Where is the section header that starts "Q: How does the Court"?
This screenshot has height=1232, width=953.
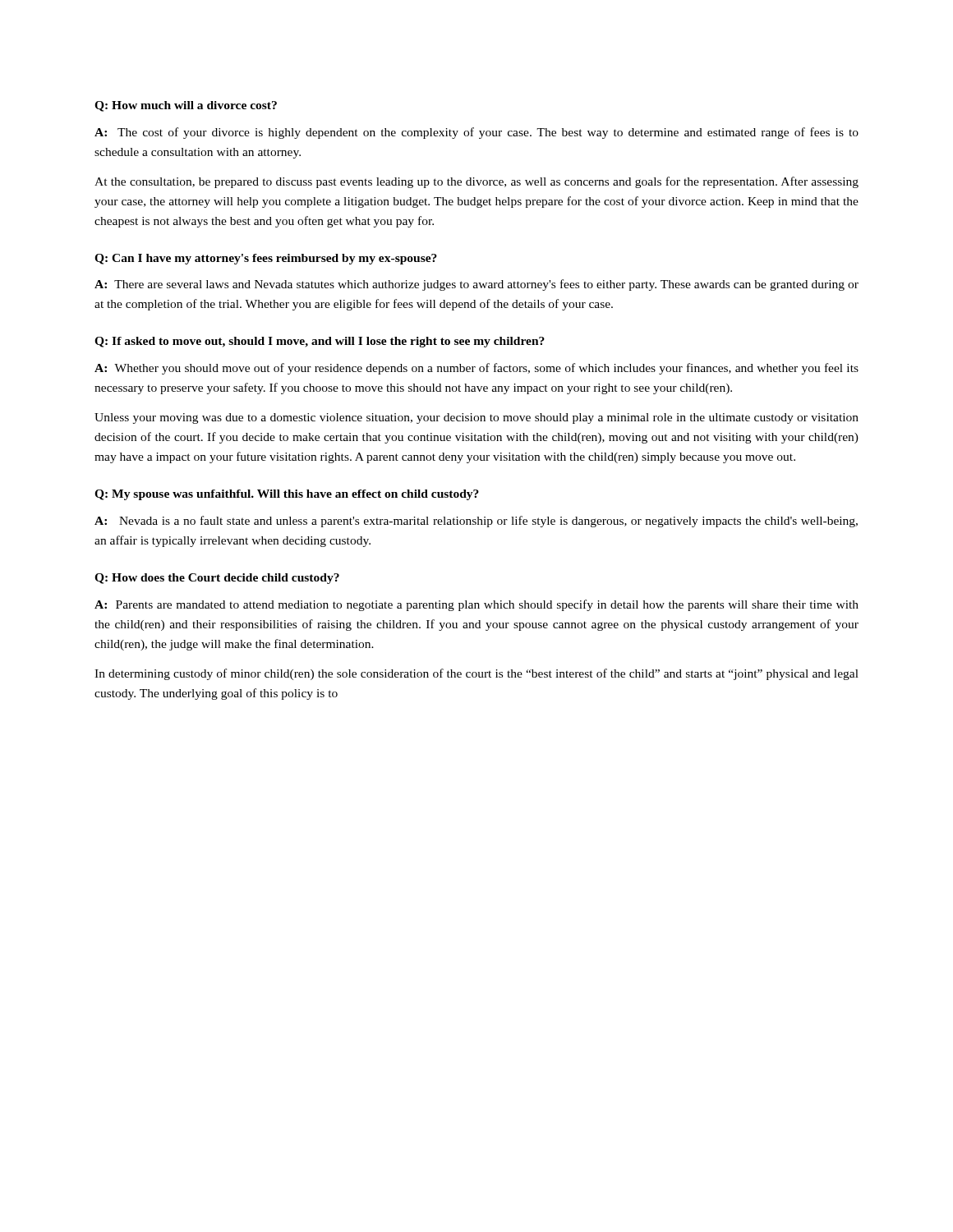tap(217, 577)
